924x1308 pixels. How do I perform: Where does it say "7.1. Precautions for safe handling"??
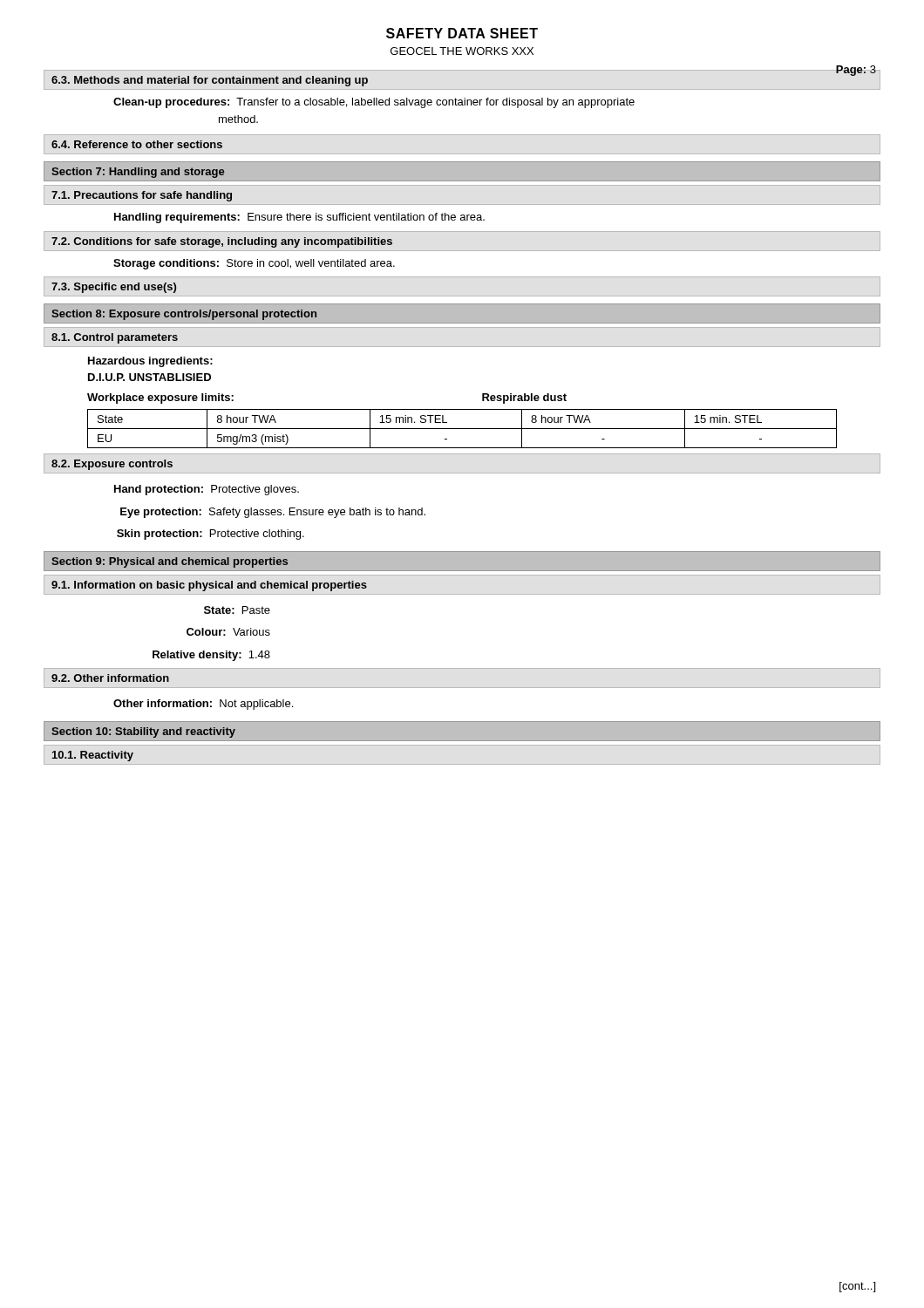[142, 195]
